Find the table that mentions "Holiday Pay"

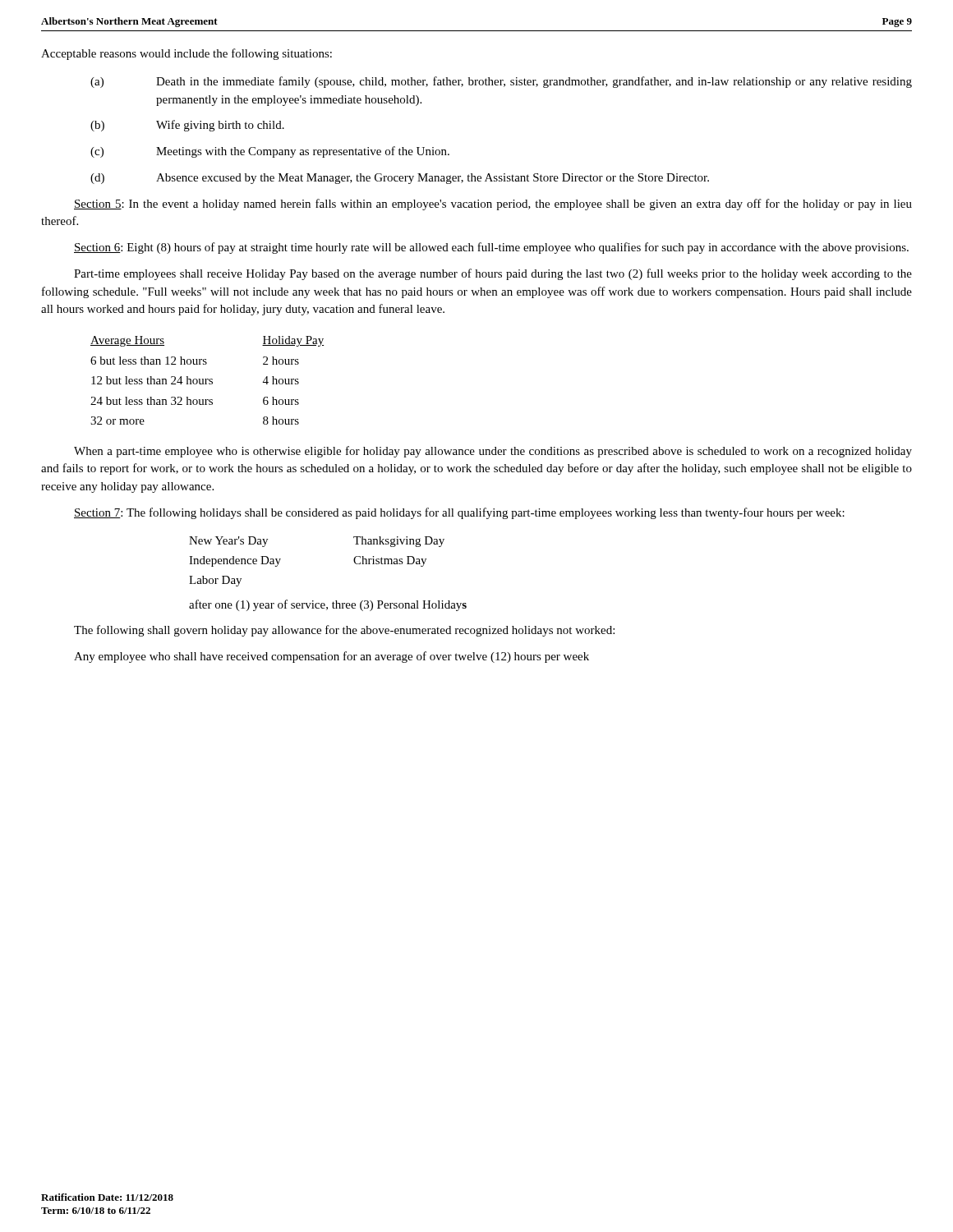coord(501,381)
